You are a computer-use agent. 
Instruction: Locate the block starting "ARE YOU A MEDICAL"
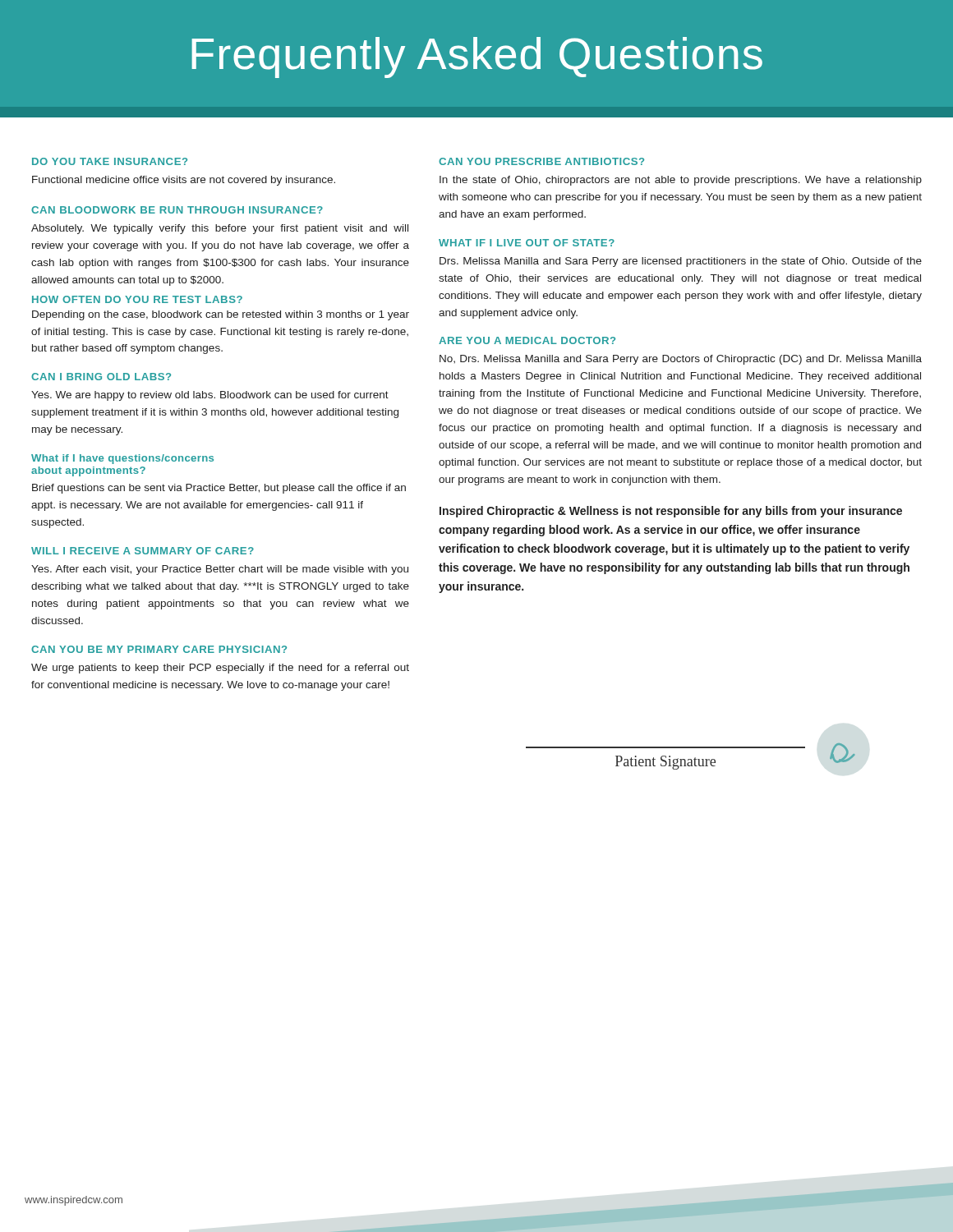tap(527, 340)
